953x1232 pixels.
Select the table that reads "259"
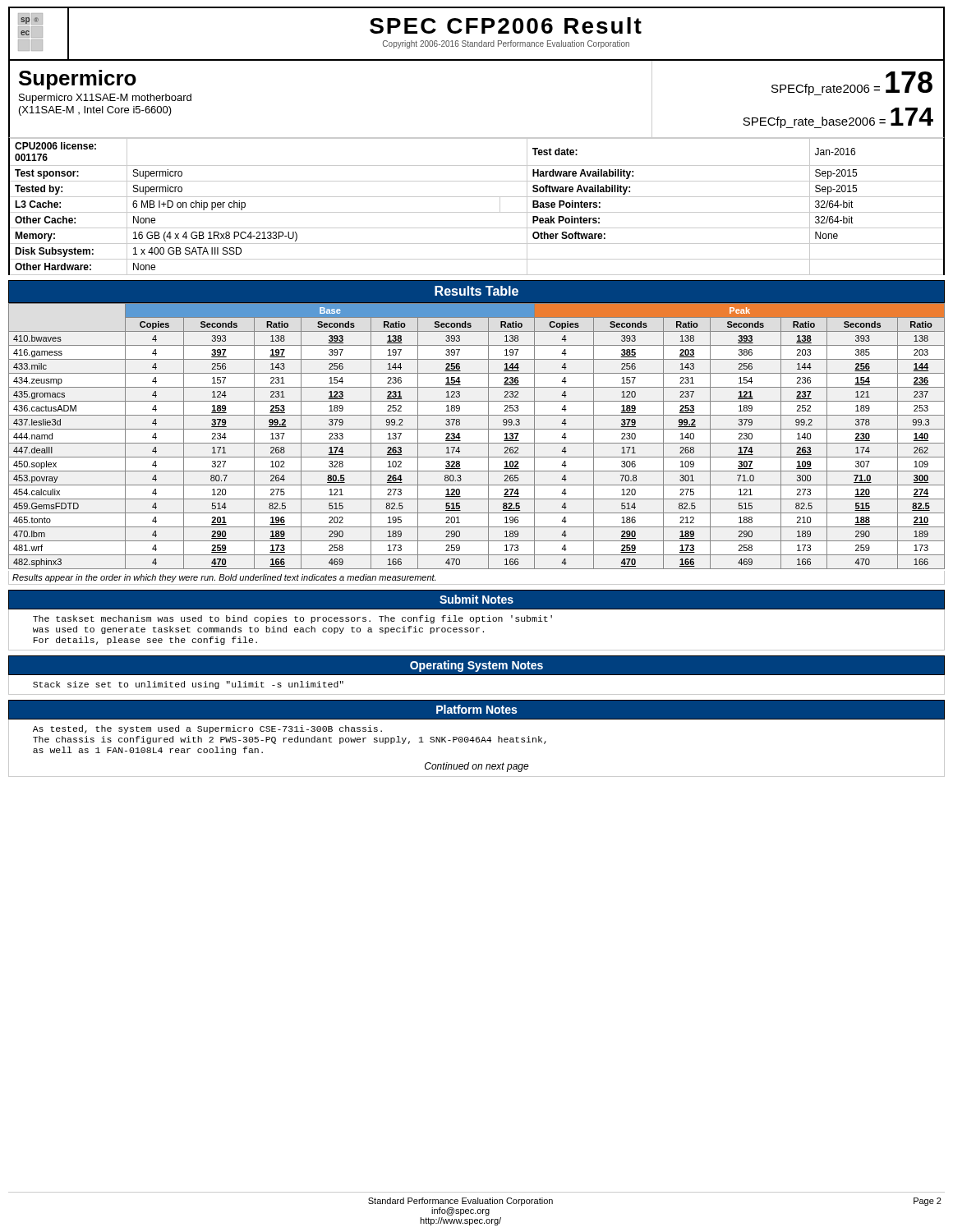[x=476, y=436]
